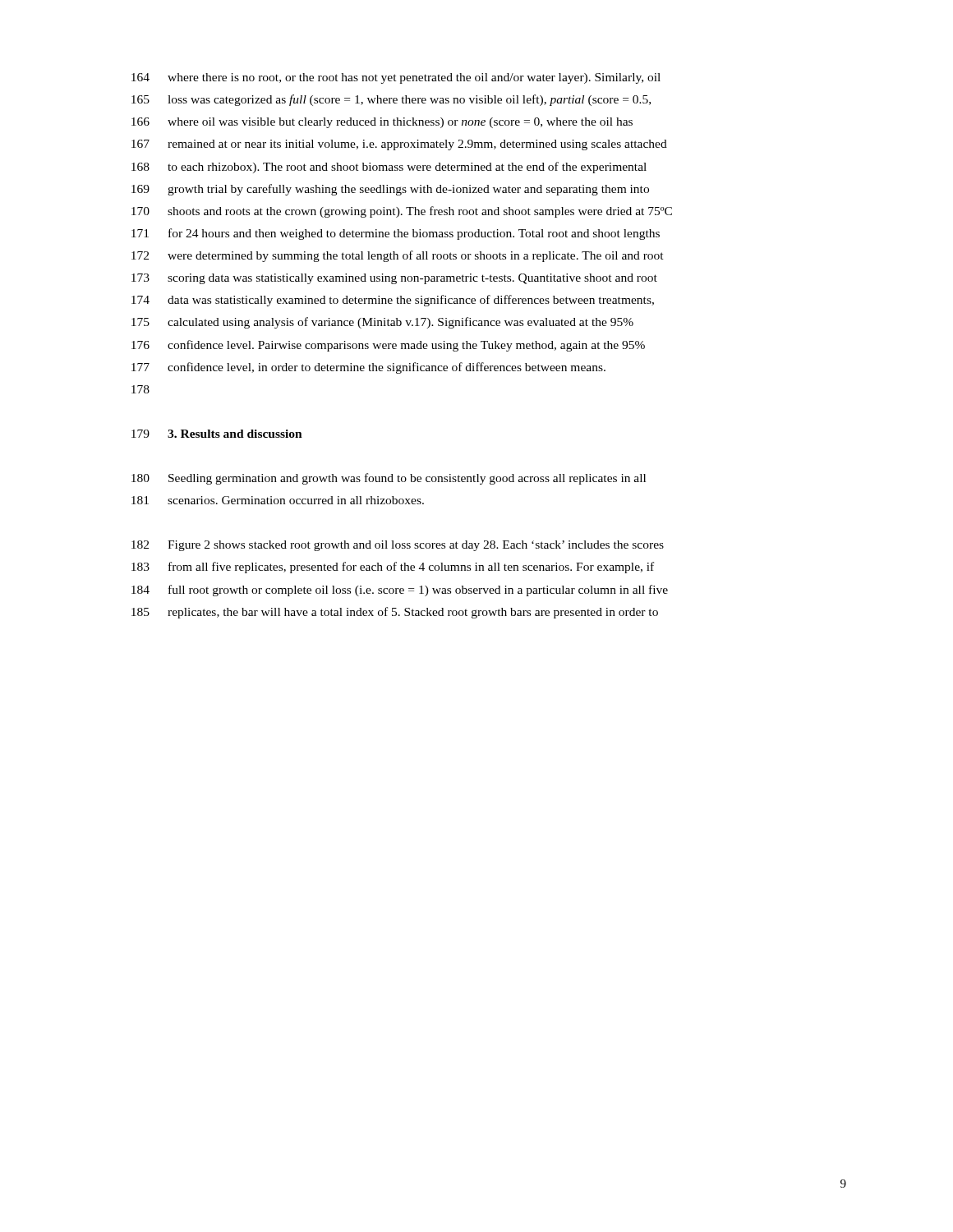Image resolution: width=953 pixels, height=1232 pixels.
Task: Locate the text block starting "177 confidence level, in order"
Action: click(x=476, y=366)
